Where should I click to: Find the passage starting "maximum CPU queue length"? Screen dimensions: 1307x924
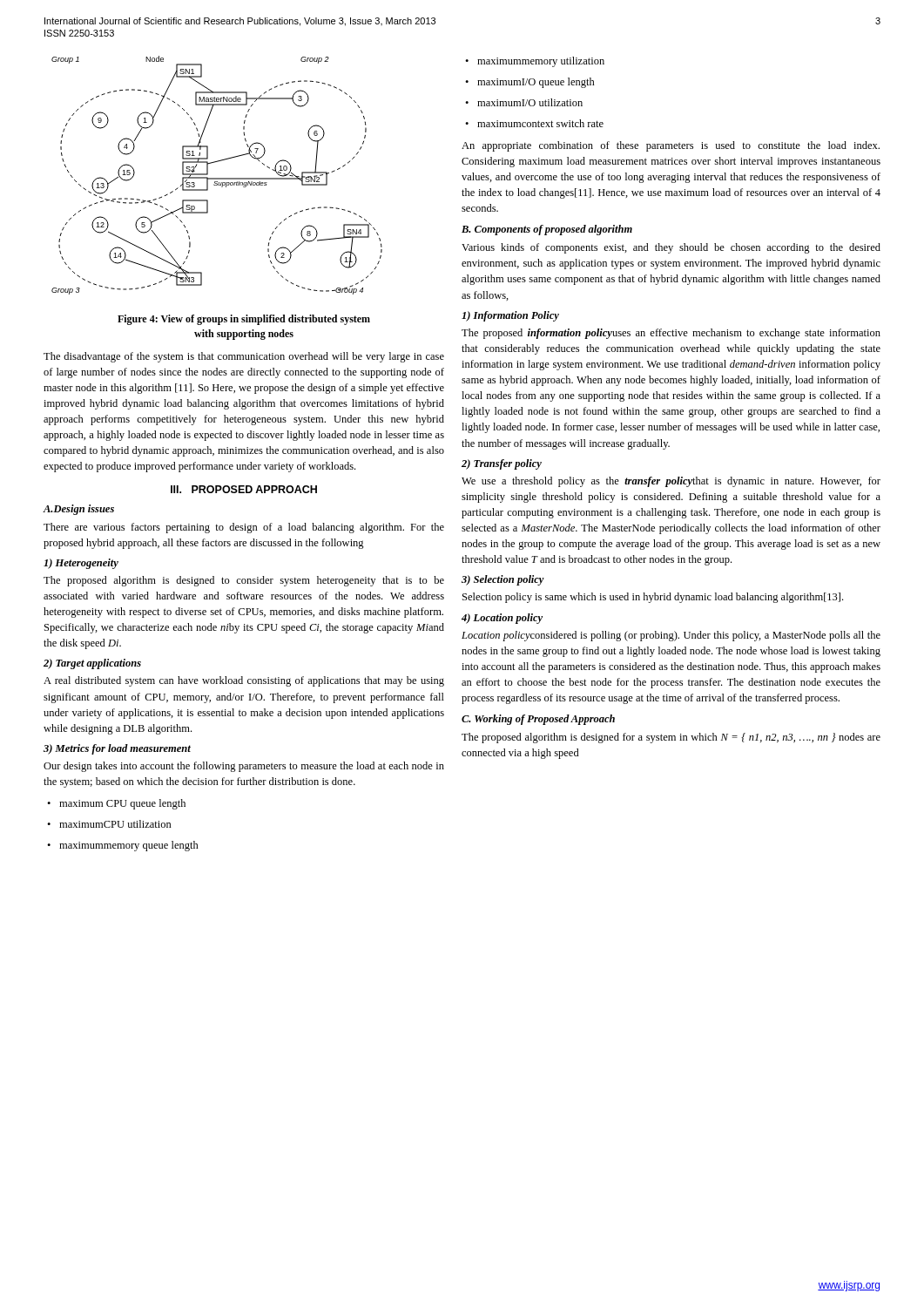pos(116,804)
